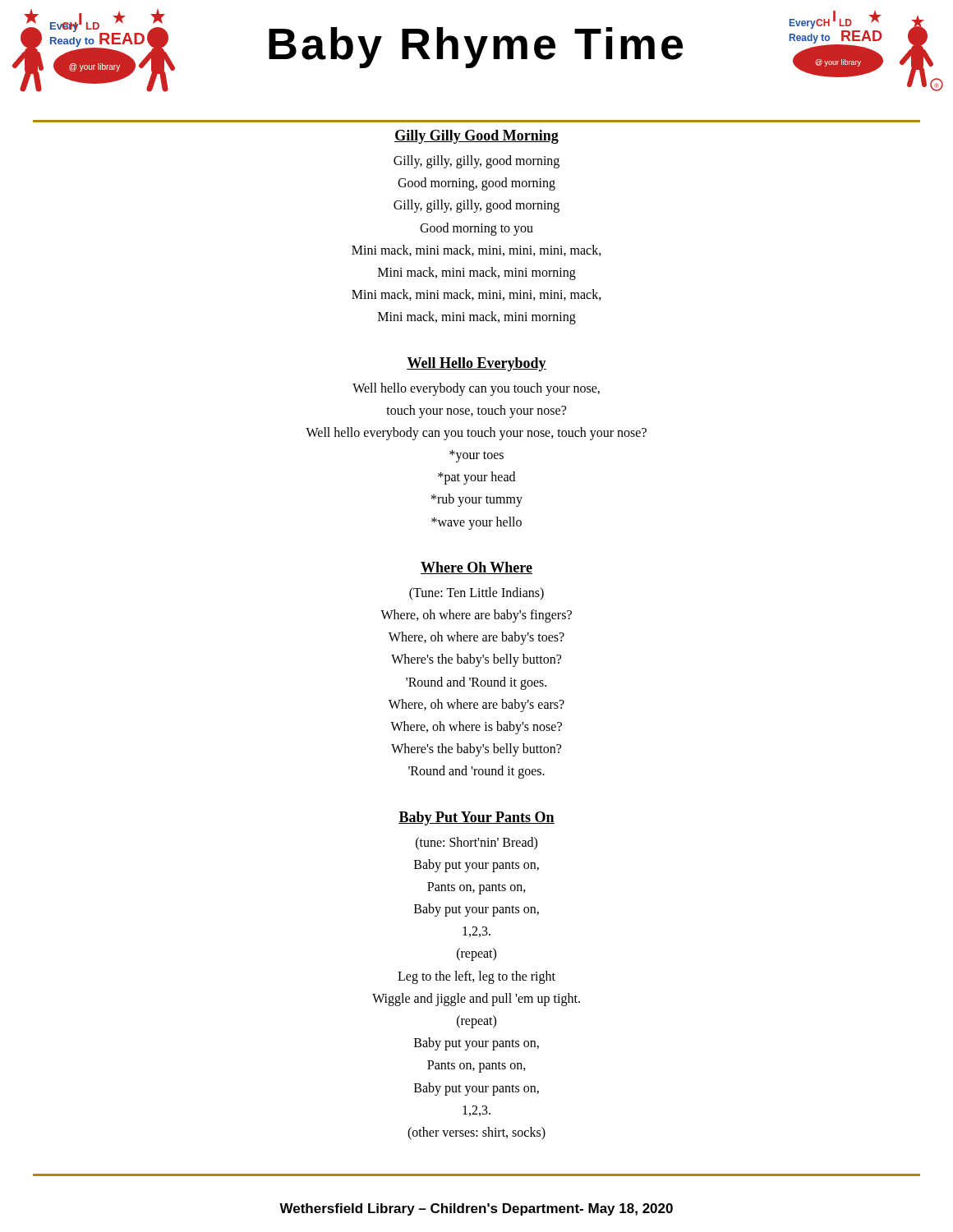This screenshot has width=953, height=1232.
Task: Locate the block of text that opens with "(Tune: Ten Little"
Action: pyautogui.click(x=476, y=682)
